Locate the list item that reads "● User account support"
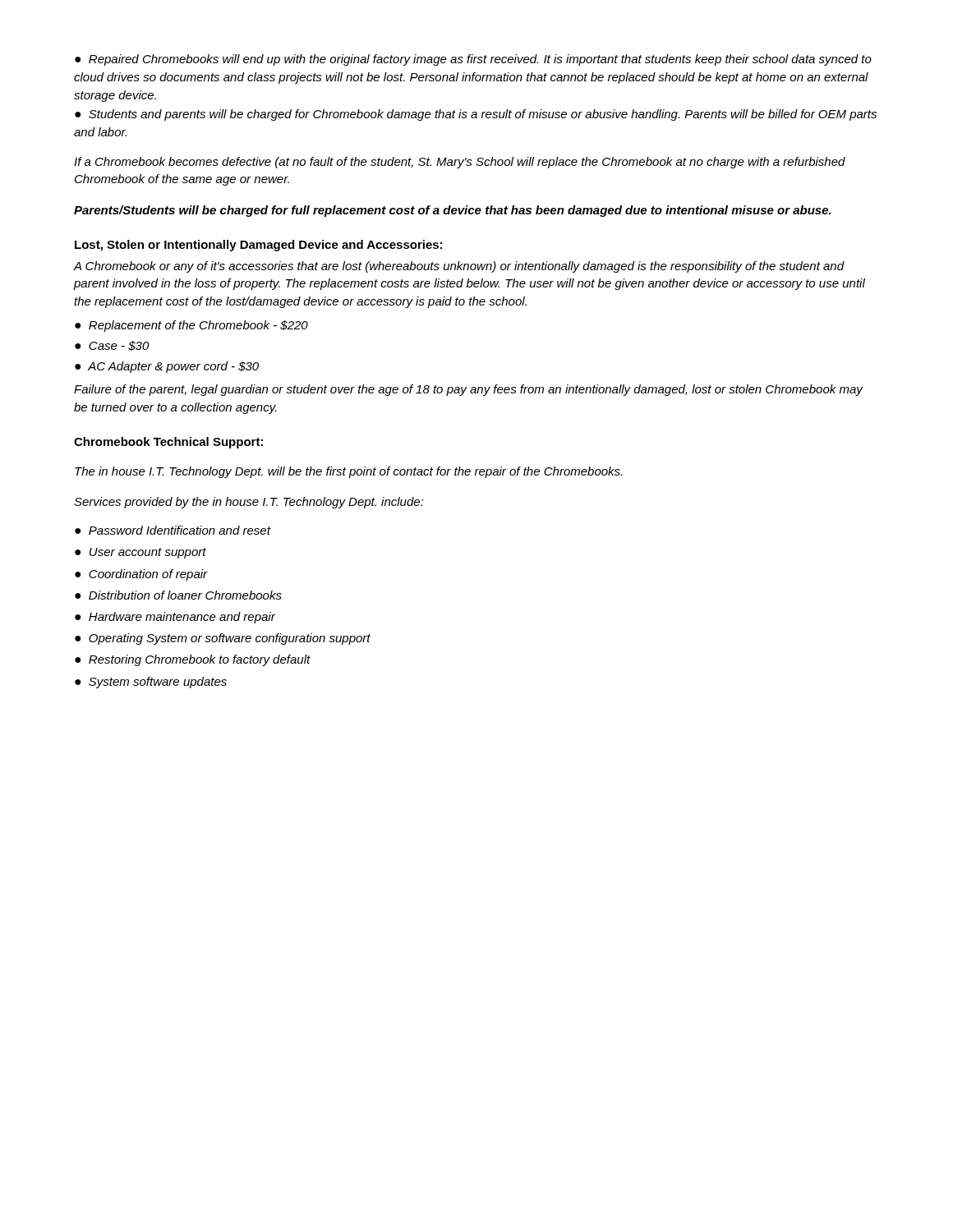953x1232 pixels. (x=140, y=552)
